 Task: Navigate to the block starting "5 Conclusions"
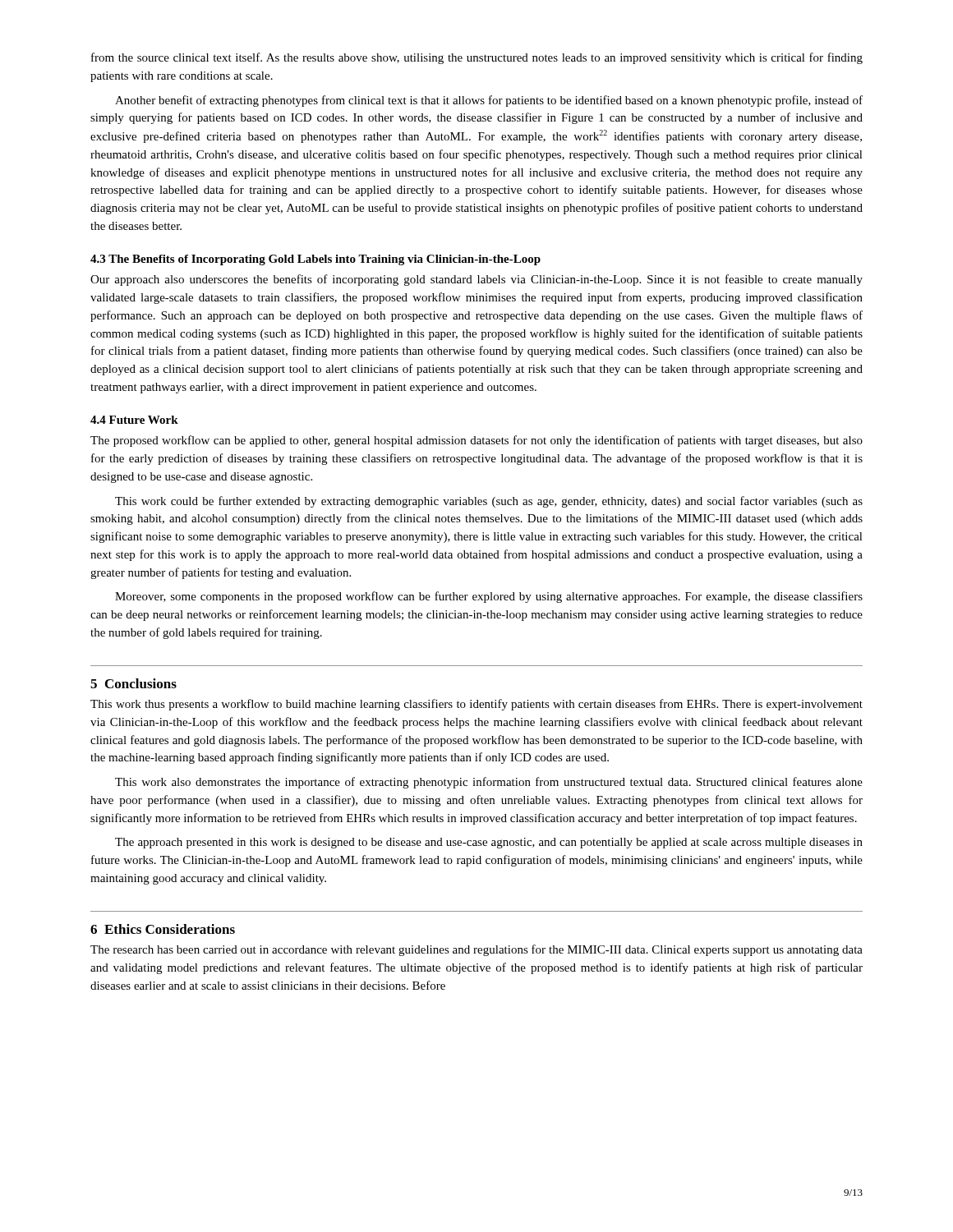[134, 683]
